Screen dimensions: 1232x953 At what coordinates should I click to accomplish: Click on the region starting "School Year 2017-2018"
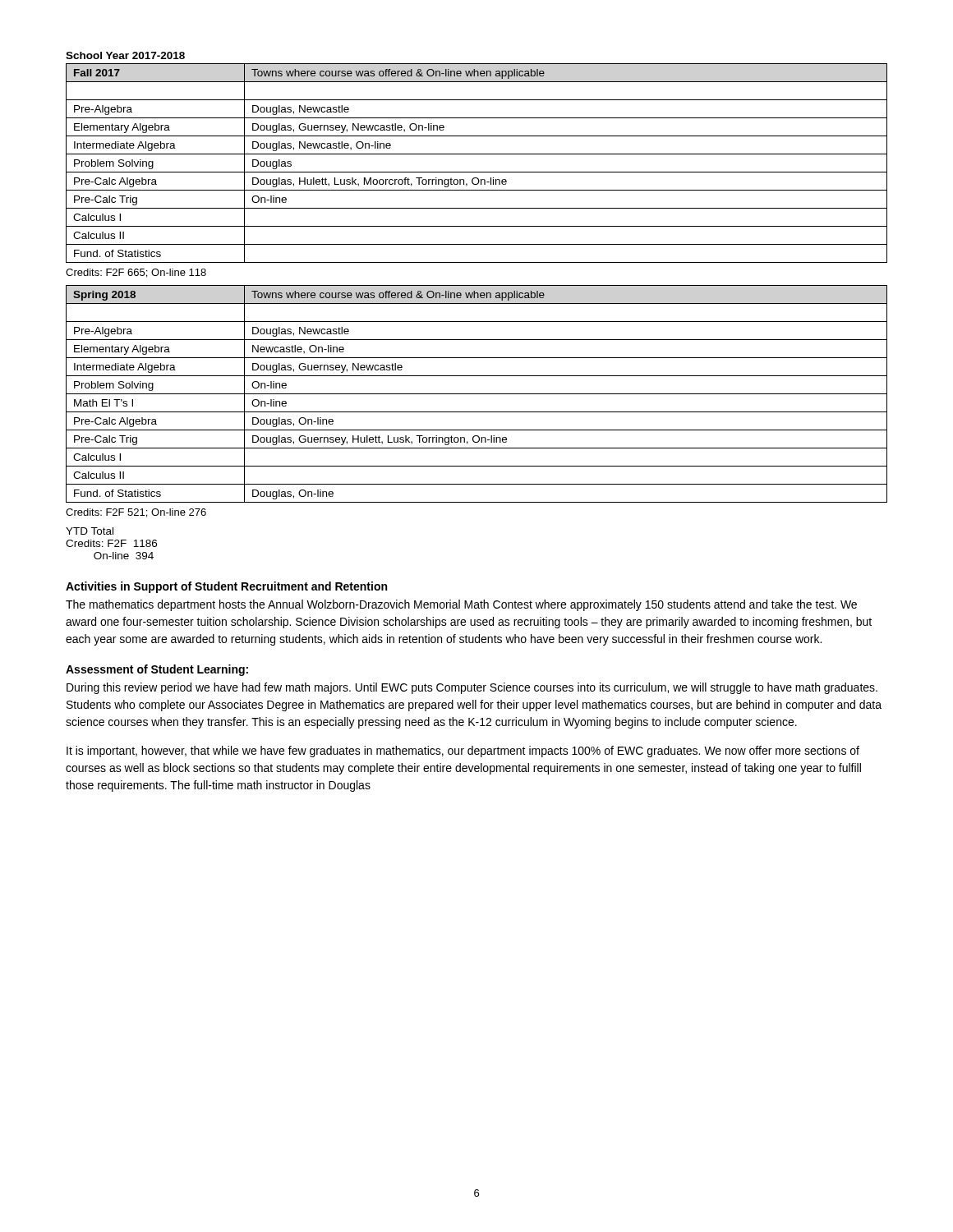(x=125, y=55)
